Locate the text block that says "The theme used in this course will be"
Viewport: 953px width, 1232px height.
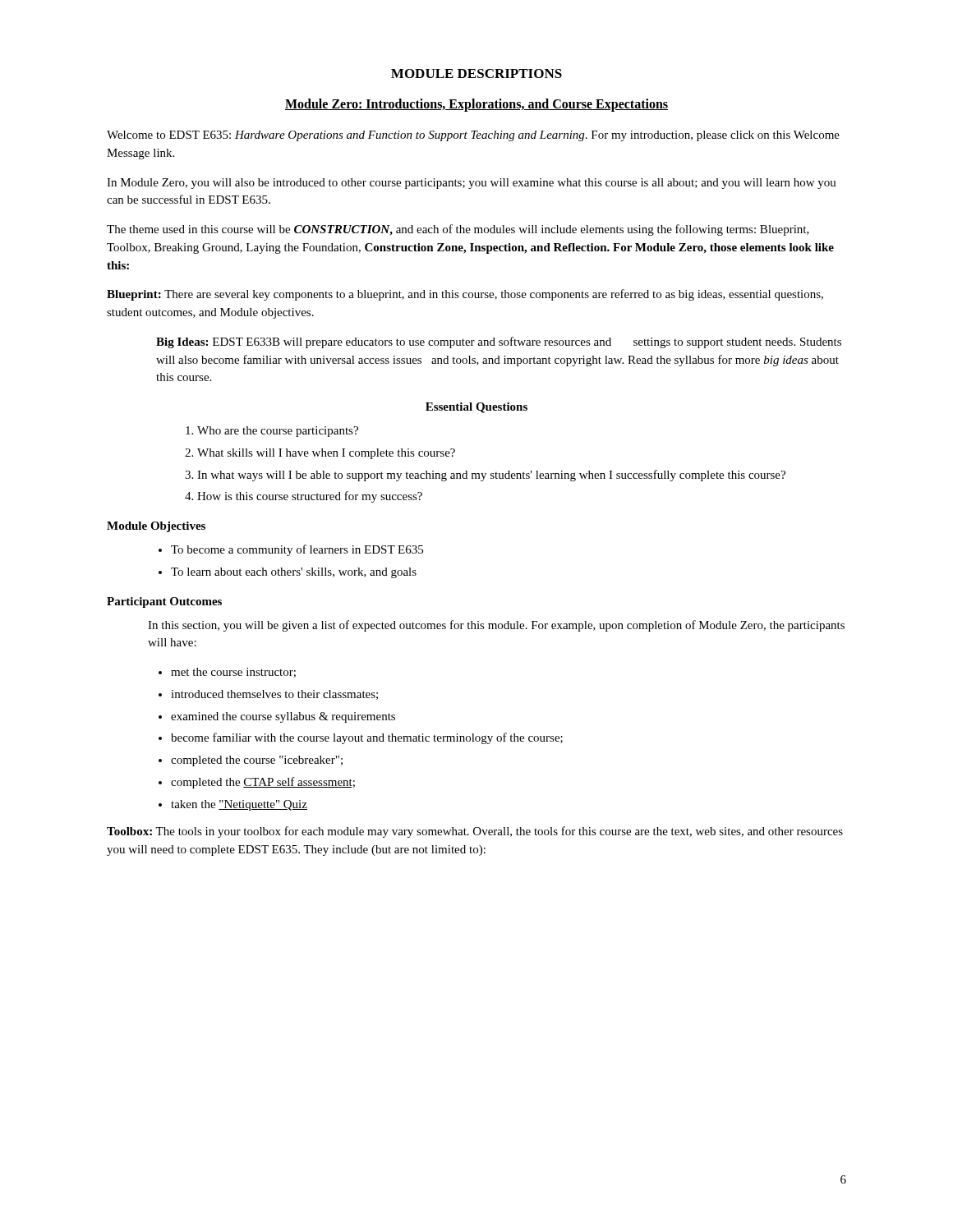470,247
